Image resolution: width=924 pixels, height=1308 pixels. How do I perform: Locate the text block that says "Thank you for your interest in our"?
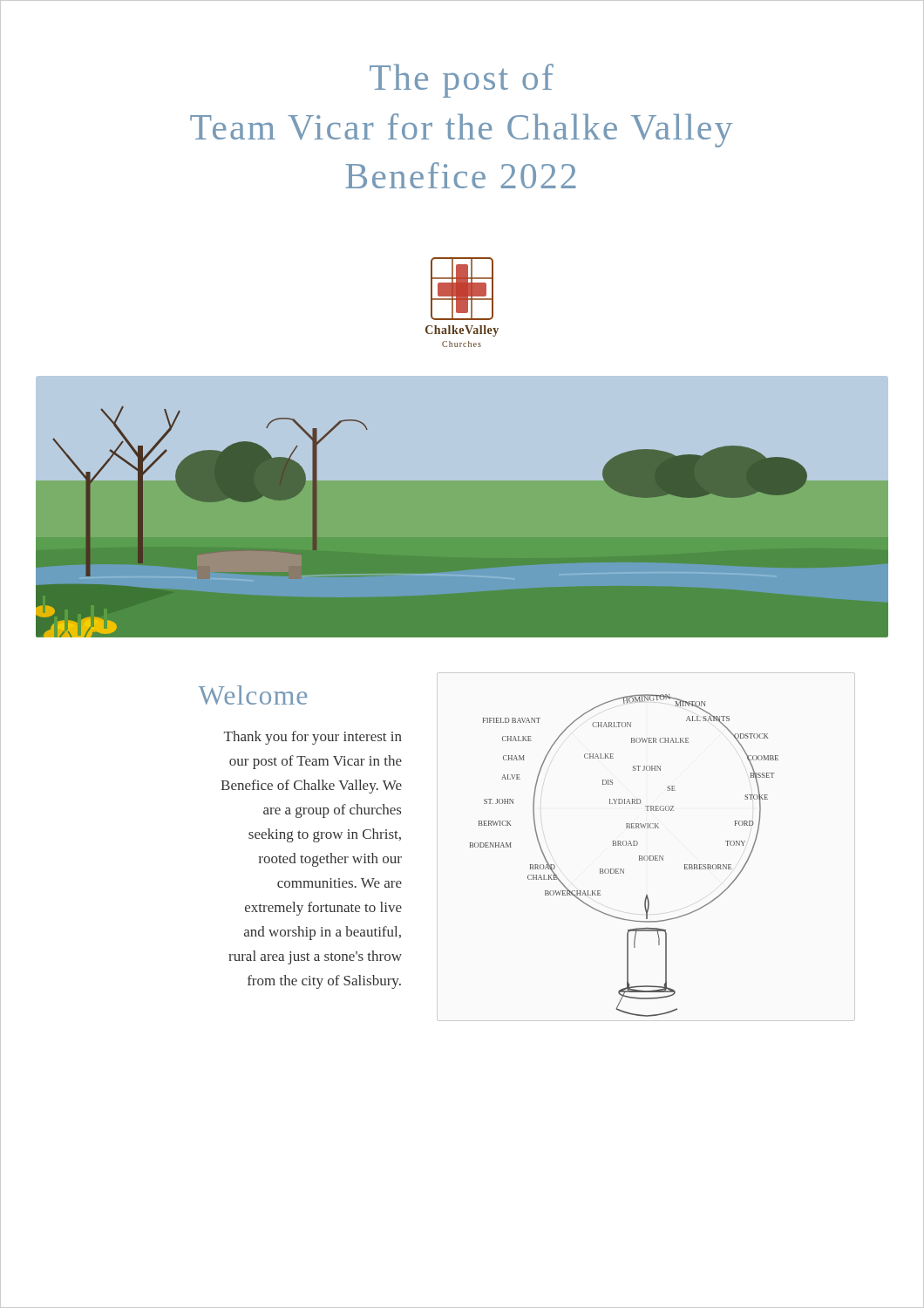[x=311, y=859]
